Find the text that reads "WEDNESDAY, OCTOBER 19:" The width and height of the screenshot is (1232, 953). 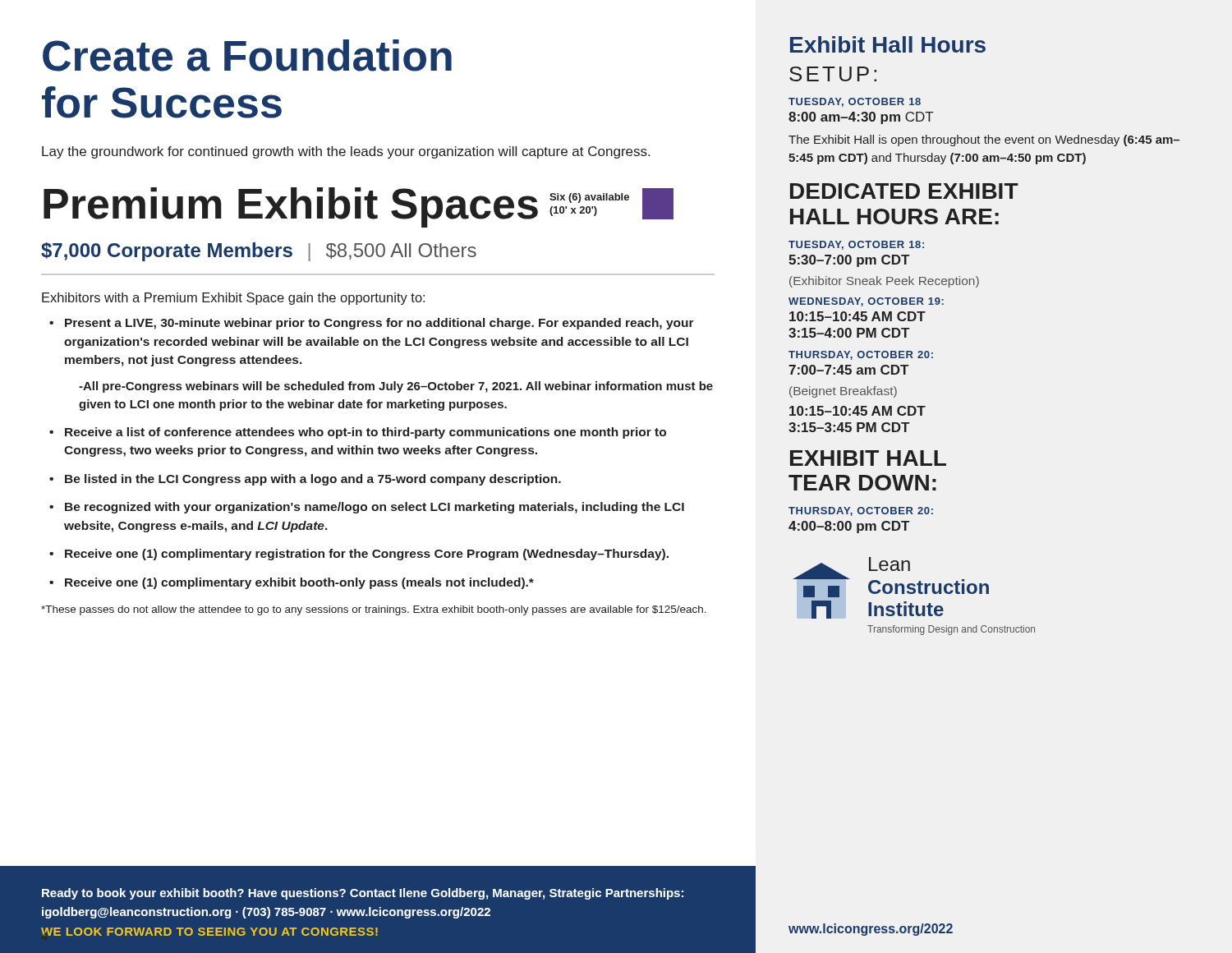(866, 302)
